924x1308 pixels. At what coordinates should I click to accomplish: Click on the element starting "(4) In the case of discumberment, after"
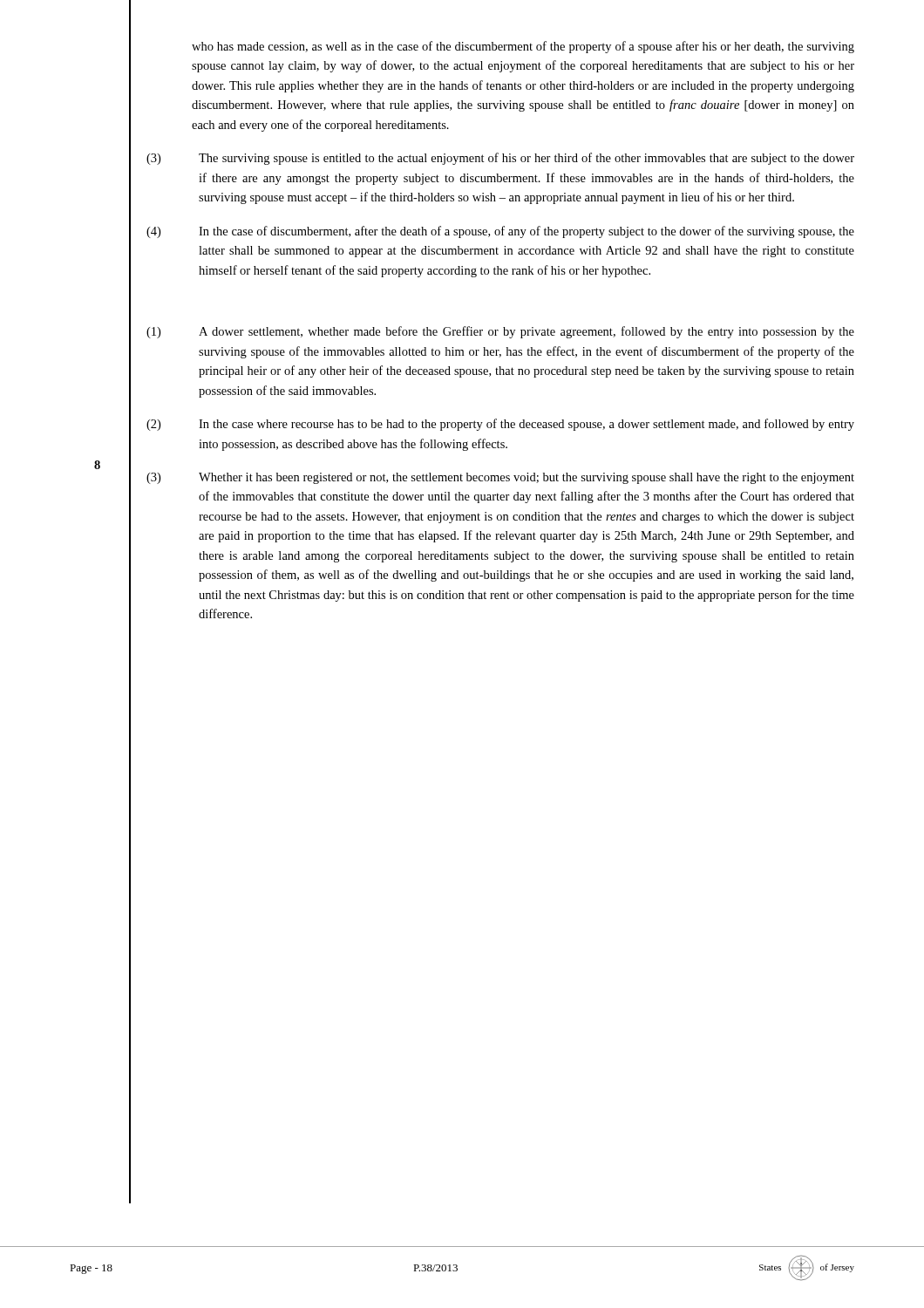(x=500, y=251)
